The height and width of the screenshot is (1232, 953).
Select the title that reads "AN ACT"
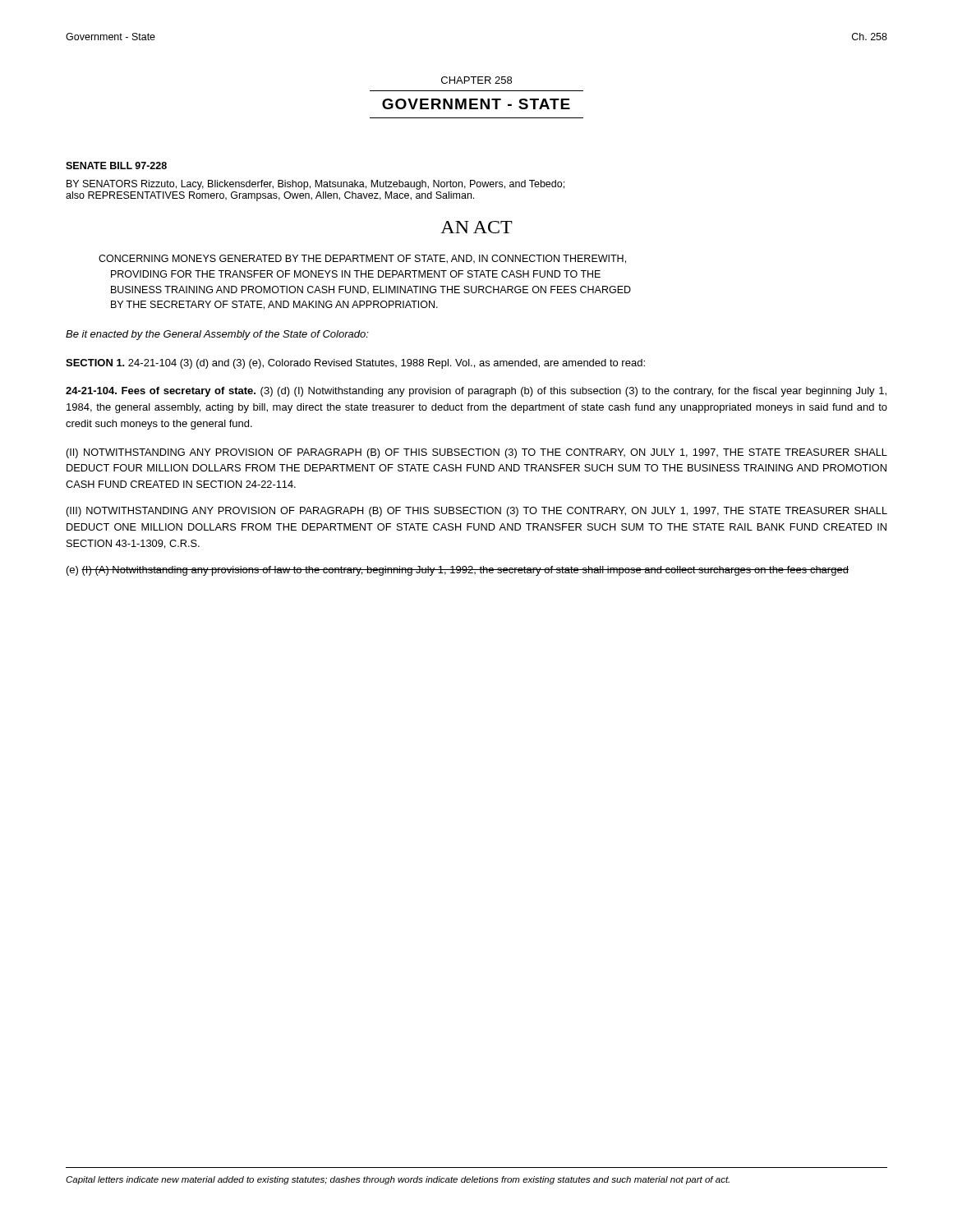click(x=476, y=227)
